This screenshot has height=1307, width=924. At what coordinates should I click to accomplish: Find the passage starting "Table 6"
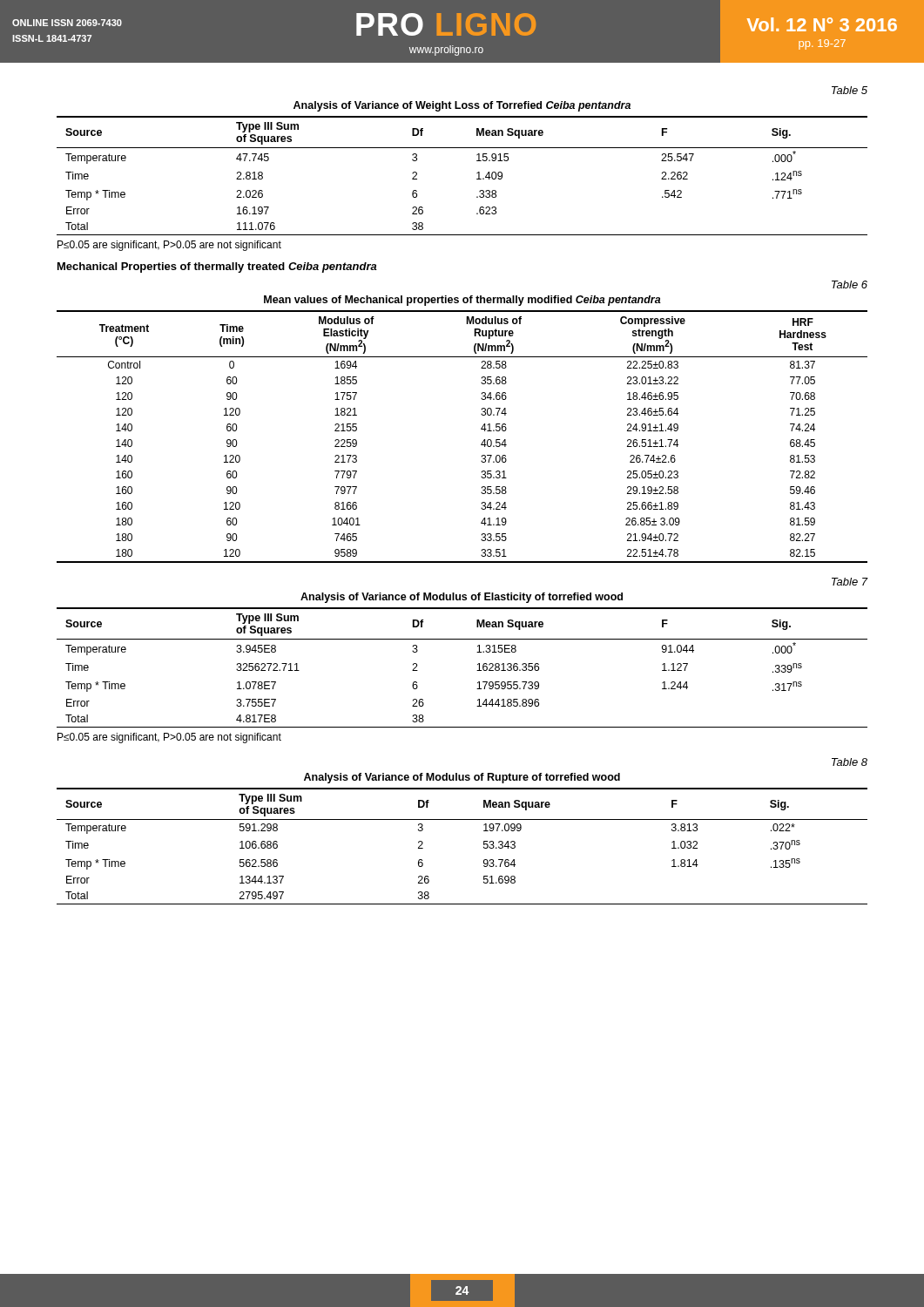pos(849,285)
